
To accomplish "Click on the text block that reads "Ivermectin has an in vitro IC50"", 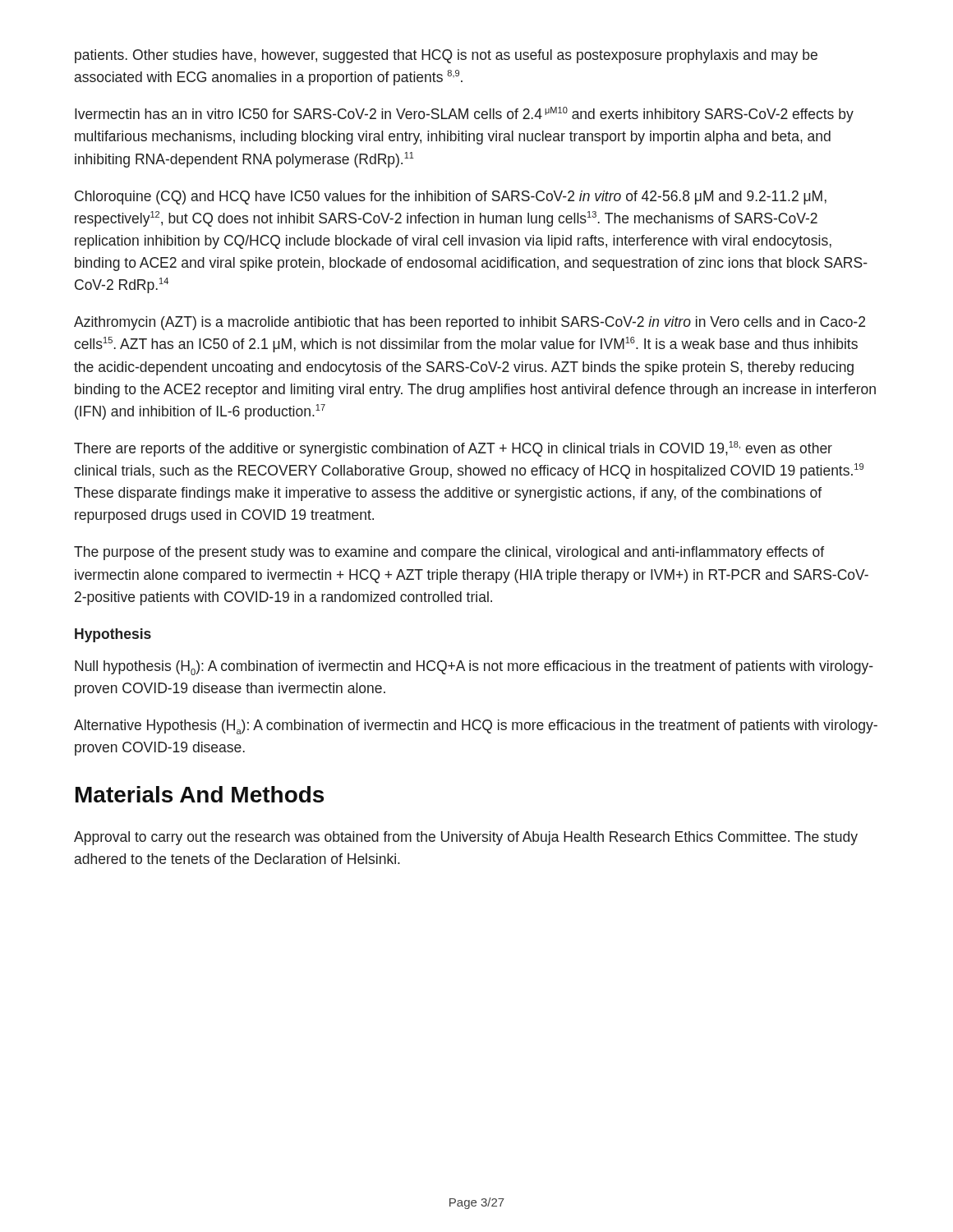I will click(x=476, y=137).
